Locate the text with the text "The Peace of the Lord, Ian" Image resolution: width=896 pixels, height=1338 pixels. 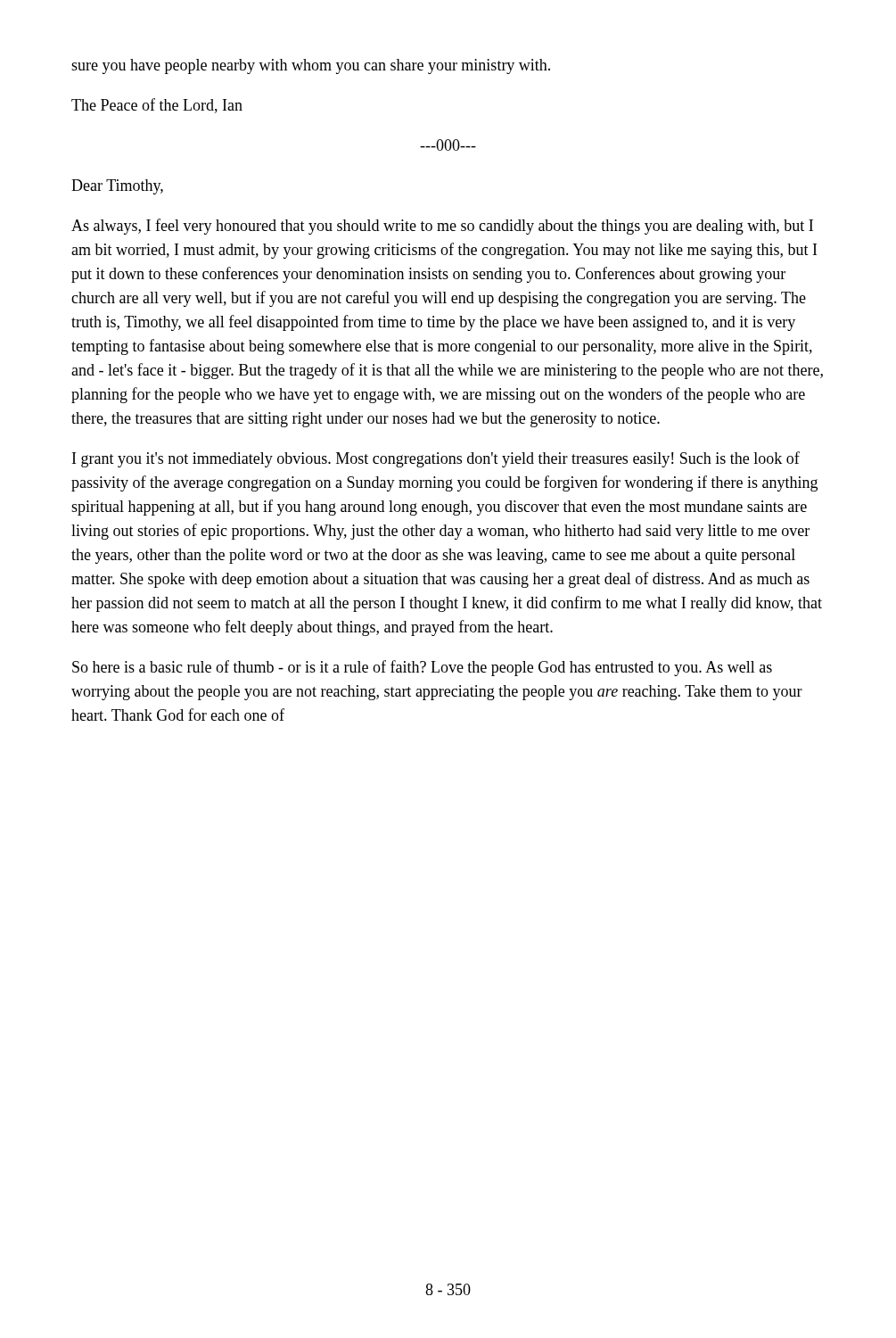coord(157,105)
